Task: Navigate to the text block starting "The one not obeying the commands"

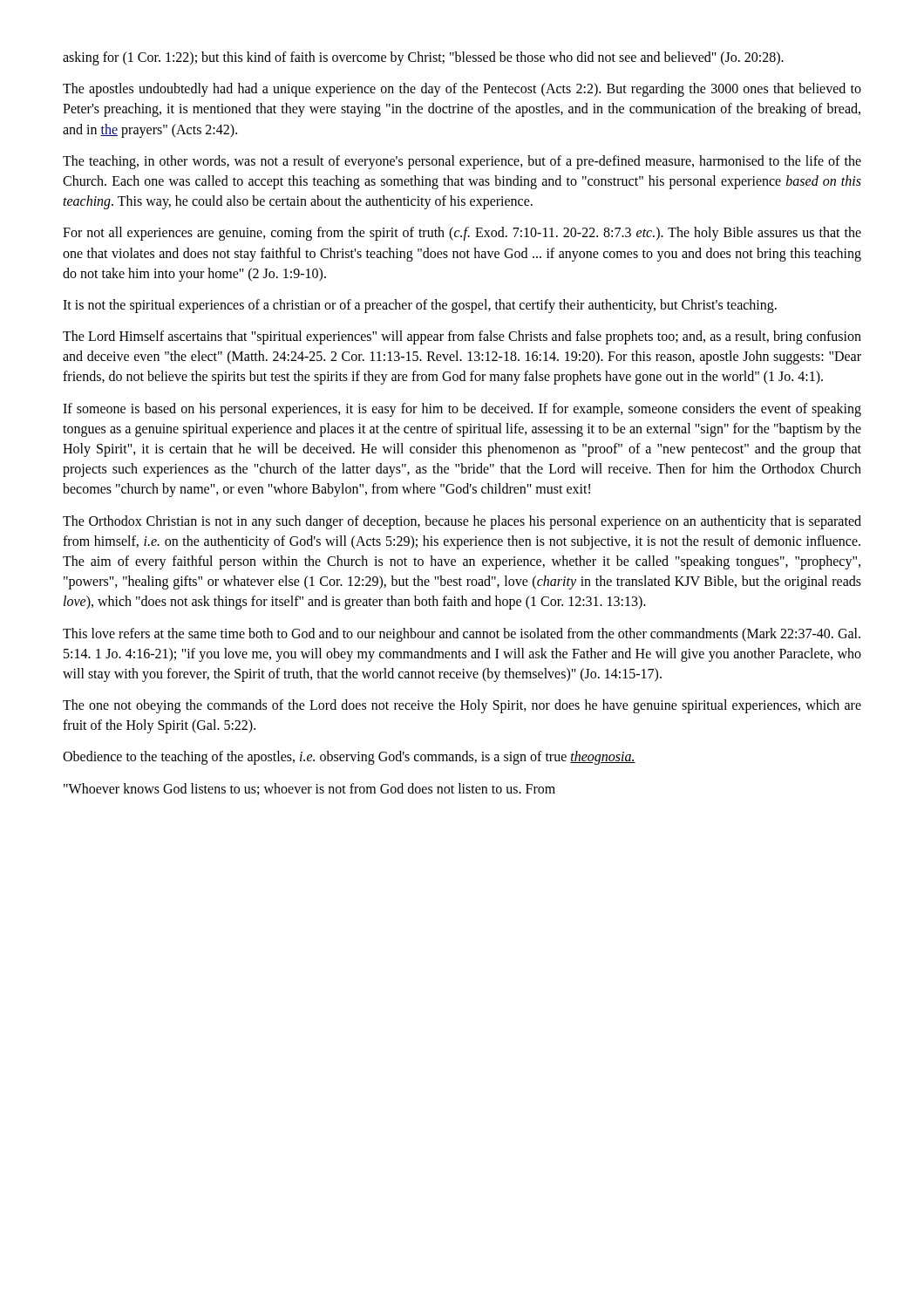Action: [462, 715]
